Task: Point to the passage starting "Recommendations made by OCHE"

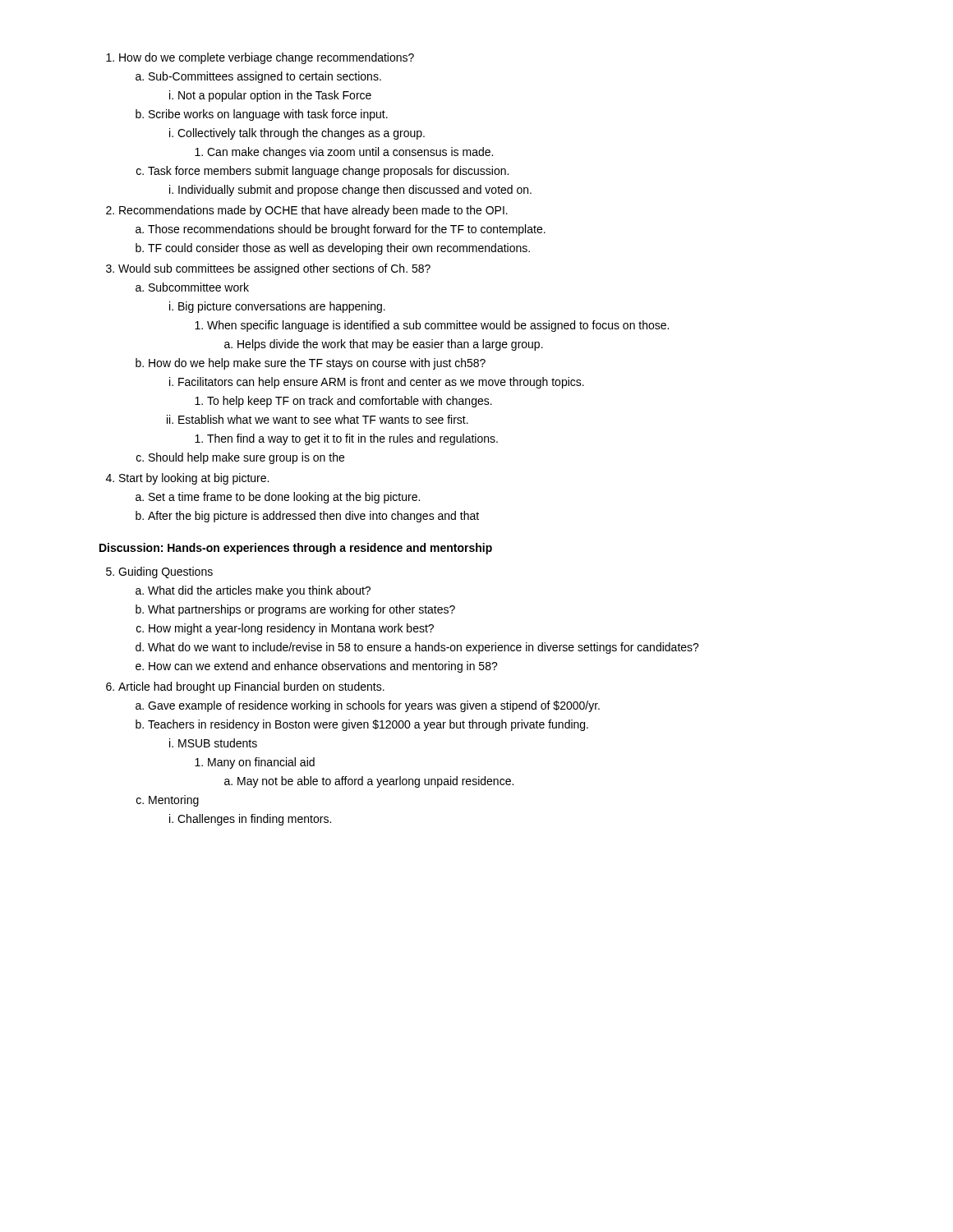Action: tap(503, 230)
